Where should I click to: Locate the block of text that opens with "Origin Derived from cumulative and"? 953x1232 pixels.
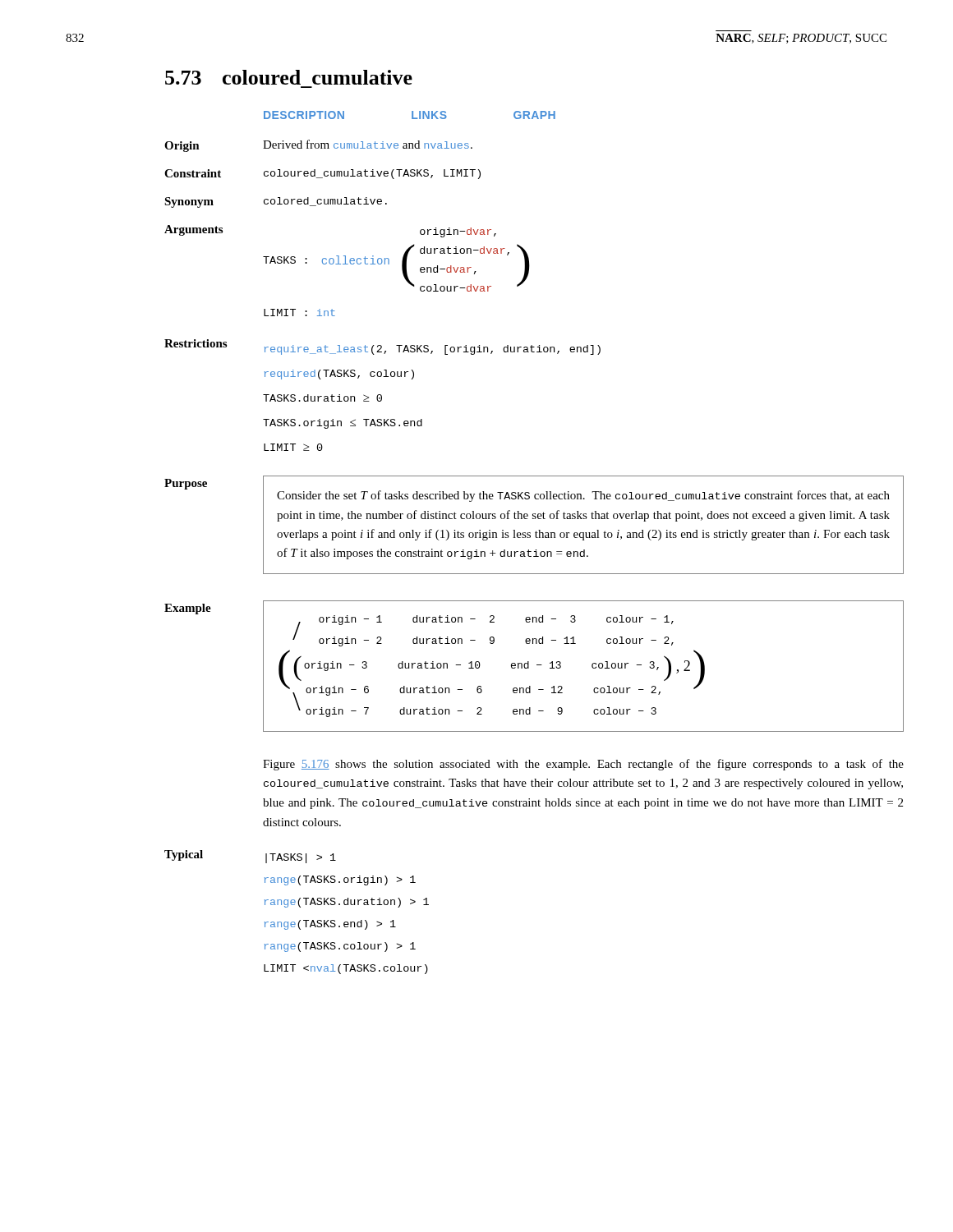318,146
